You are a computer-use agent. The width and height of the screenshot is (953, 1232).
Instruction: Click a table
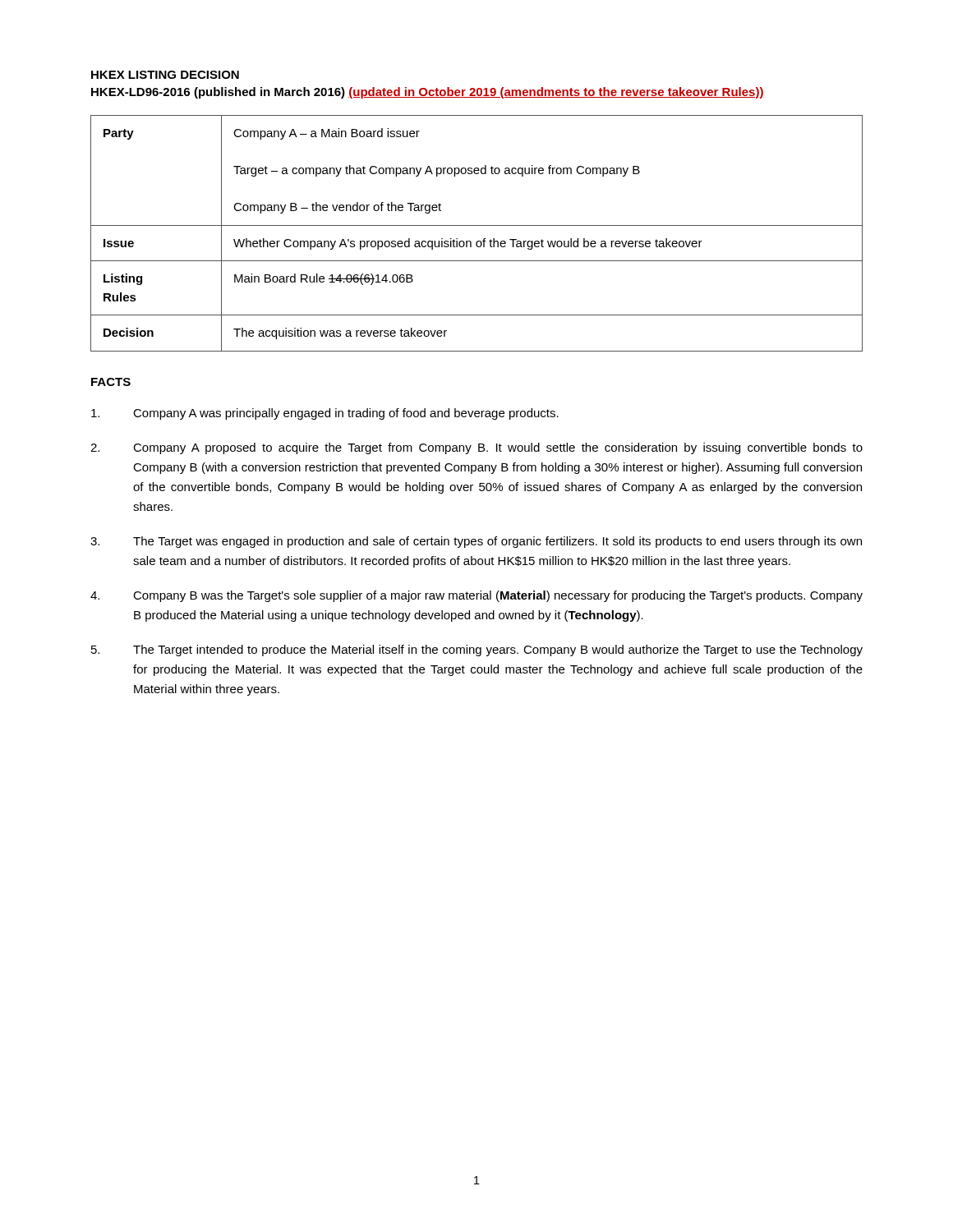(476, 233)
